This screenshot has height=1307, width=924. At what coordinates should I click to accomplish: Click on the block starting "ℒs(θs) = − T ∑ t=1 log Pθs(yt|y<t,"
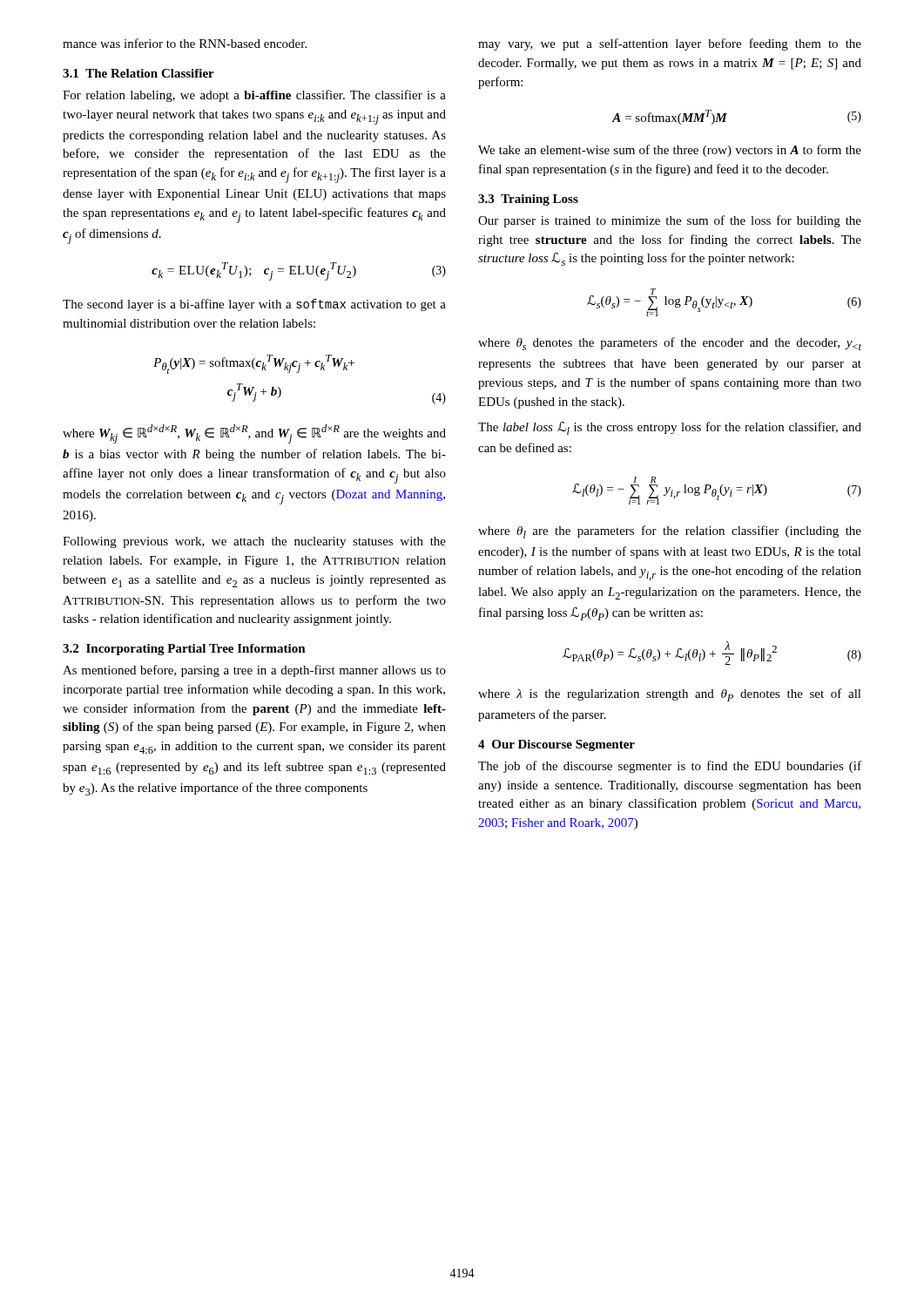pos(724,302)
